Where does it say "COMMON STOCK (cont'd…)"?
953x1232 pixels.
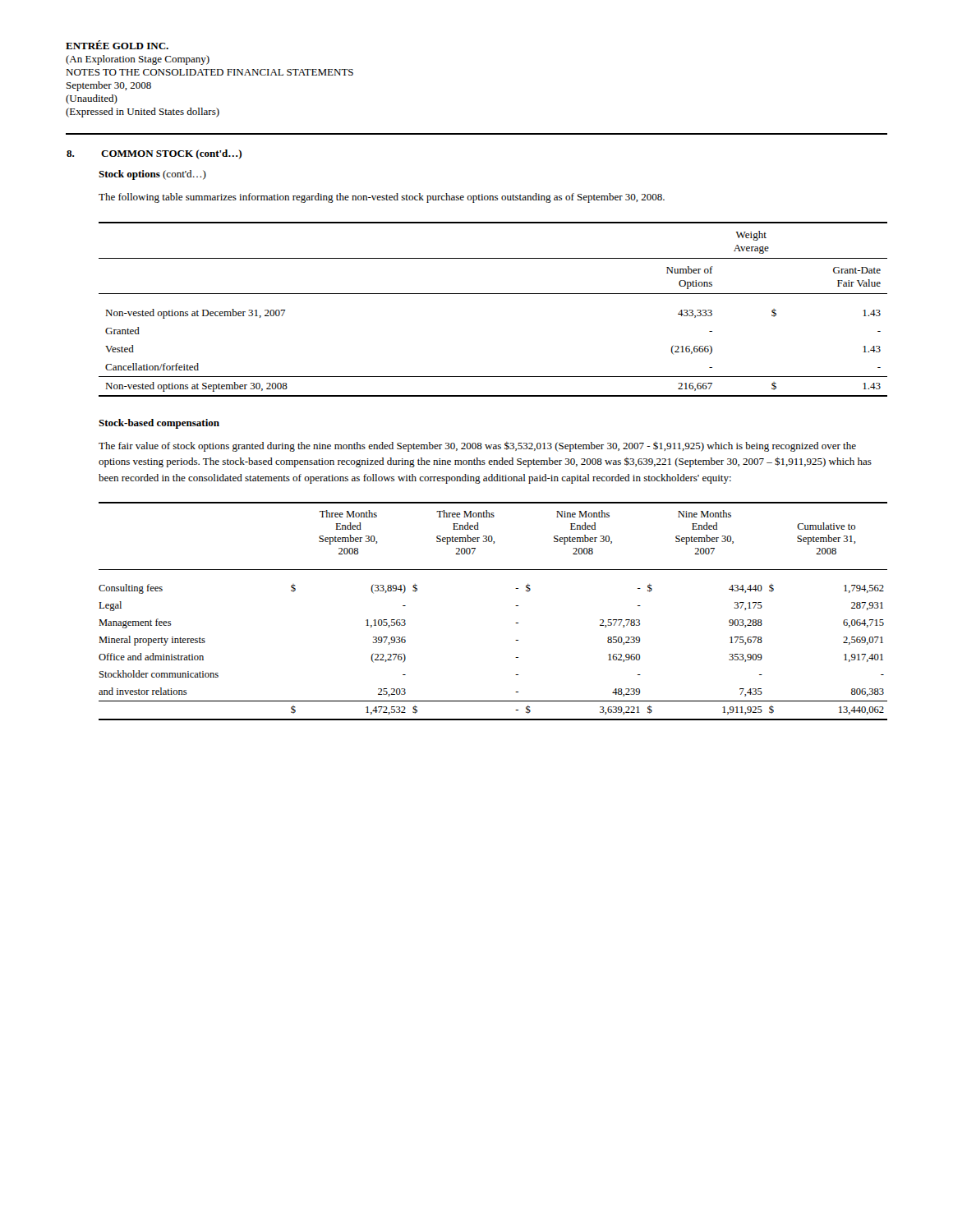click(172, 153)
